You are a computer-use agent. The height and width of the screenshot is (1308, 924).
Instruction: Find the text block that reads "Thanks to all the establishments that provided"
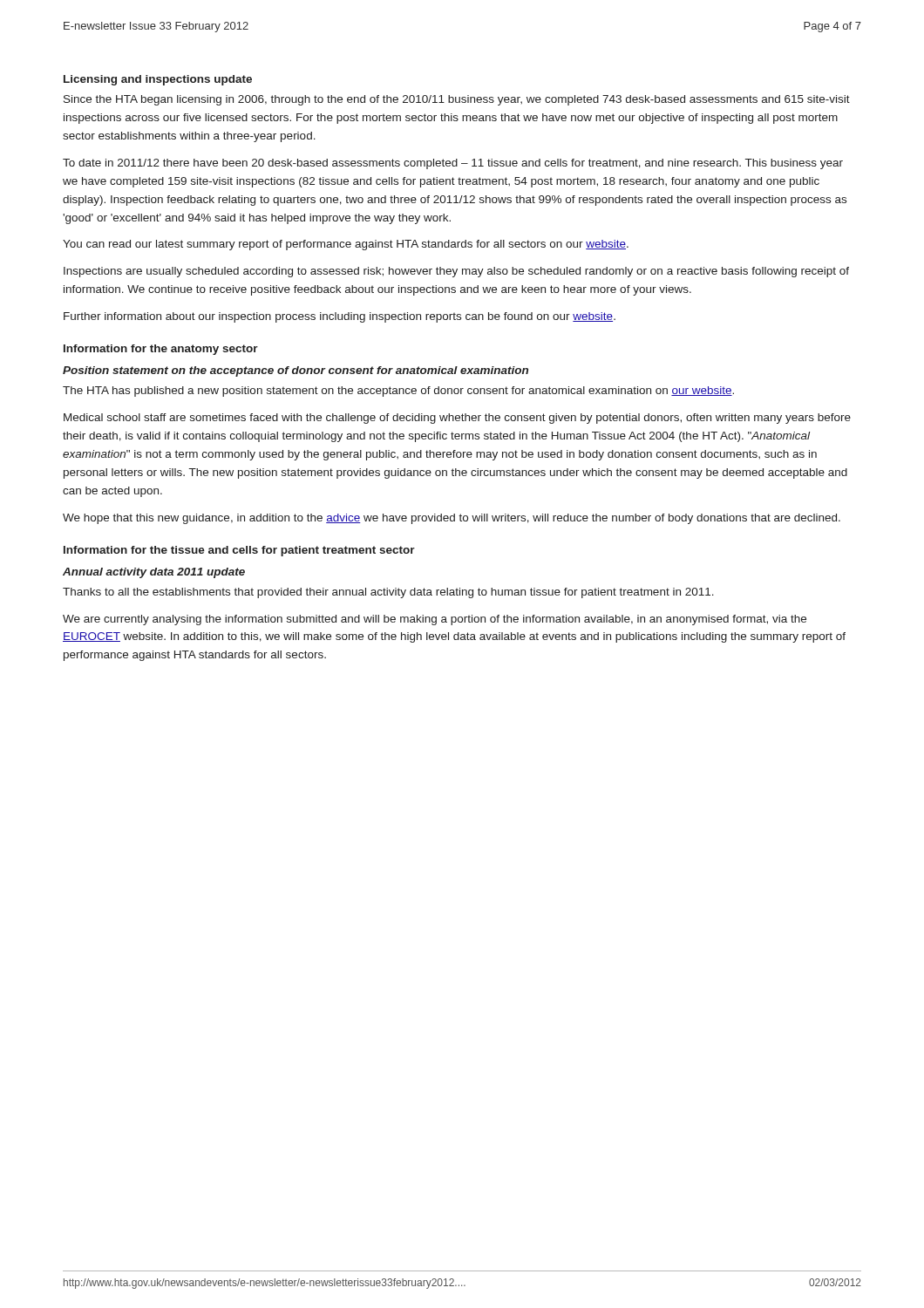(389, 591)
